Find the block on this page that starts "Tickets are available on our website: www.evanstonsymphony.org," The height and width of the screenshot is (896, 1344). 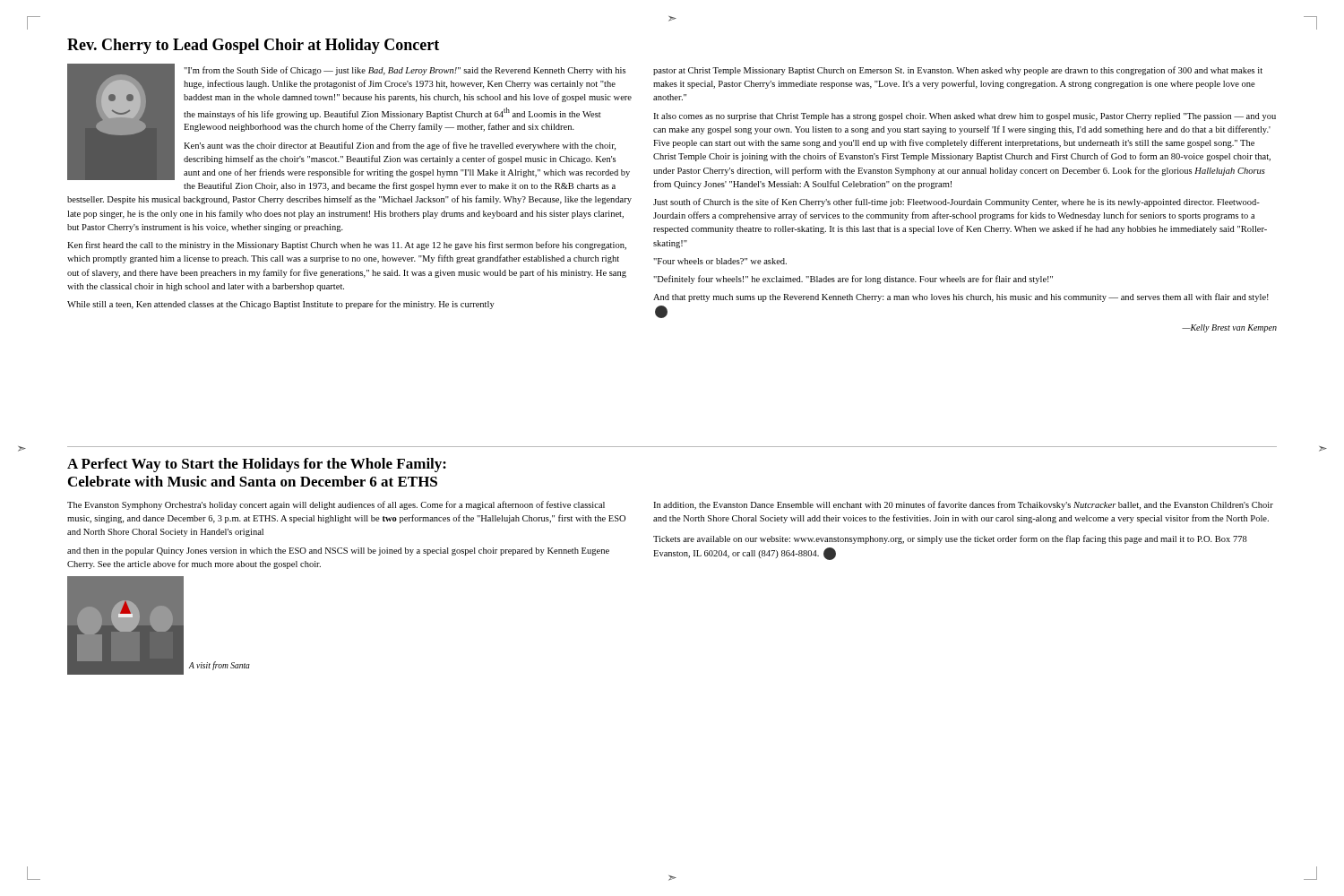(965, 546)
